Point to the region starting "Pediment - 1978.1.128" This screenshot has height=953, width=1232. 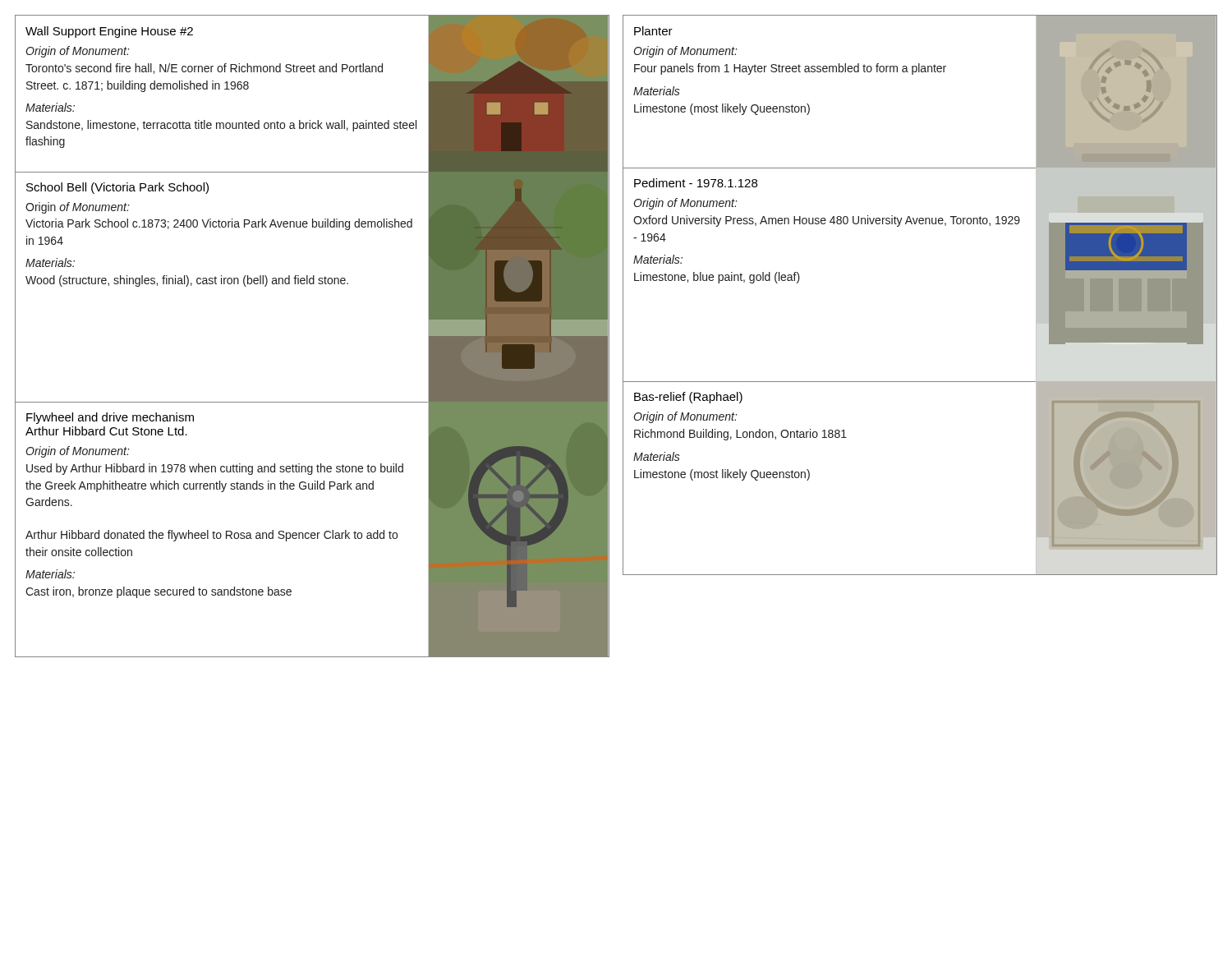tap(696, 183)
